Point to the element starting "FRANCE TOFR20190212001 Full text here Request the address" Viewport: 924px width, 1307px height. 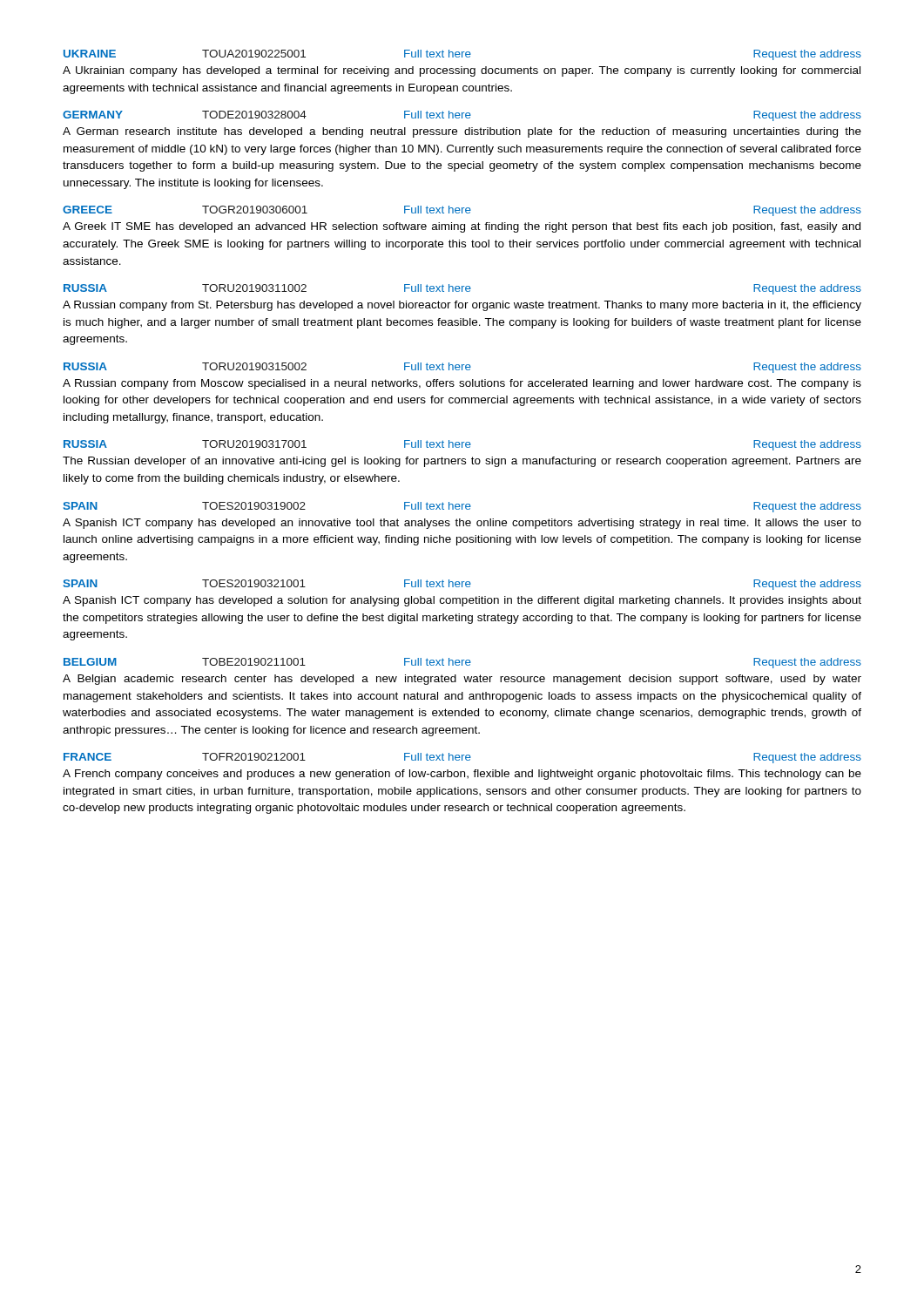coord(462,783)
